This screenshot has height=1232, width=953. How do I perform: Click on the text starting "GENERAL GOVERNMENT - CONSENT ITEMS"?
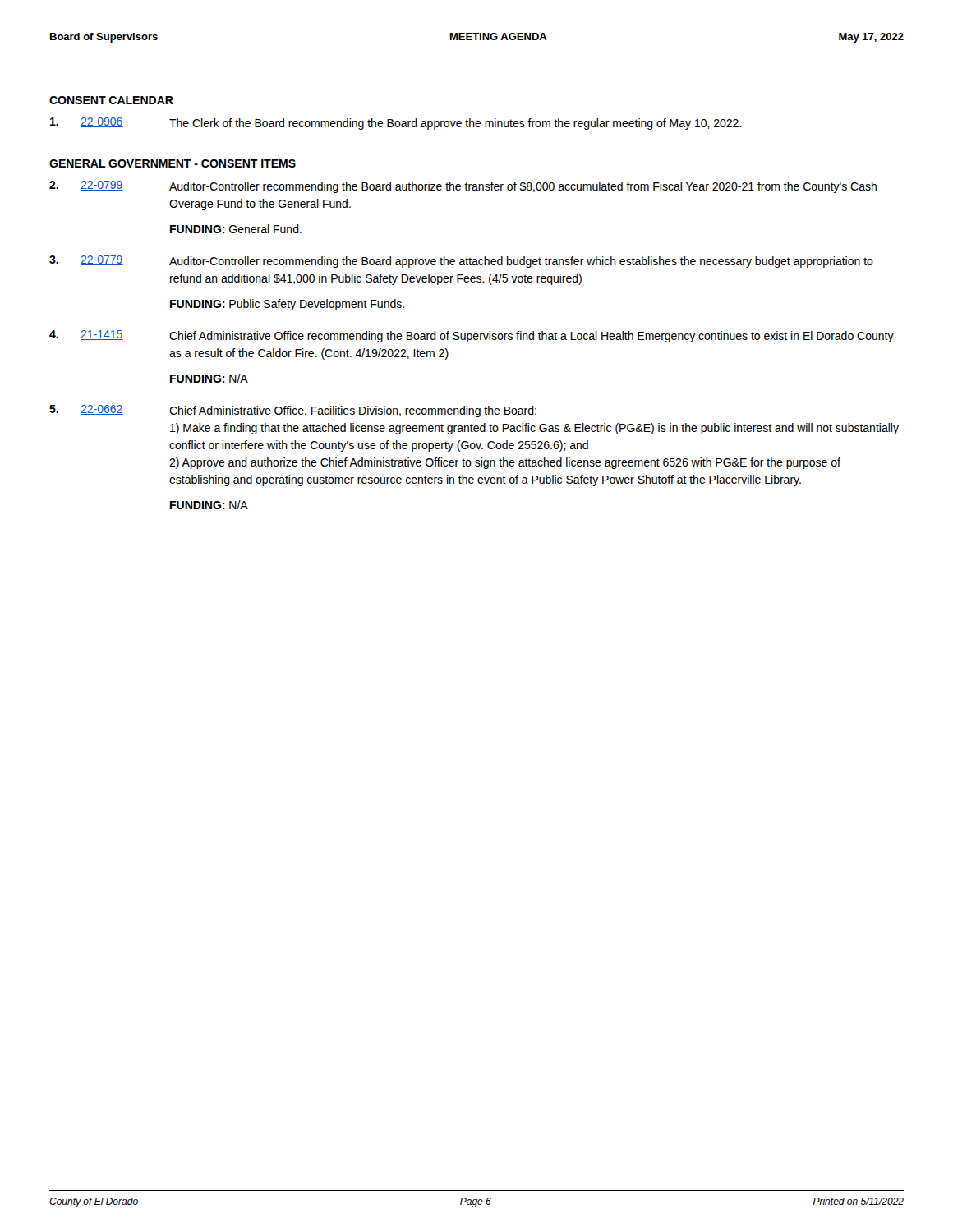pyautogui.click(x=172, y=163)
